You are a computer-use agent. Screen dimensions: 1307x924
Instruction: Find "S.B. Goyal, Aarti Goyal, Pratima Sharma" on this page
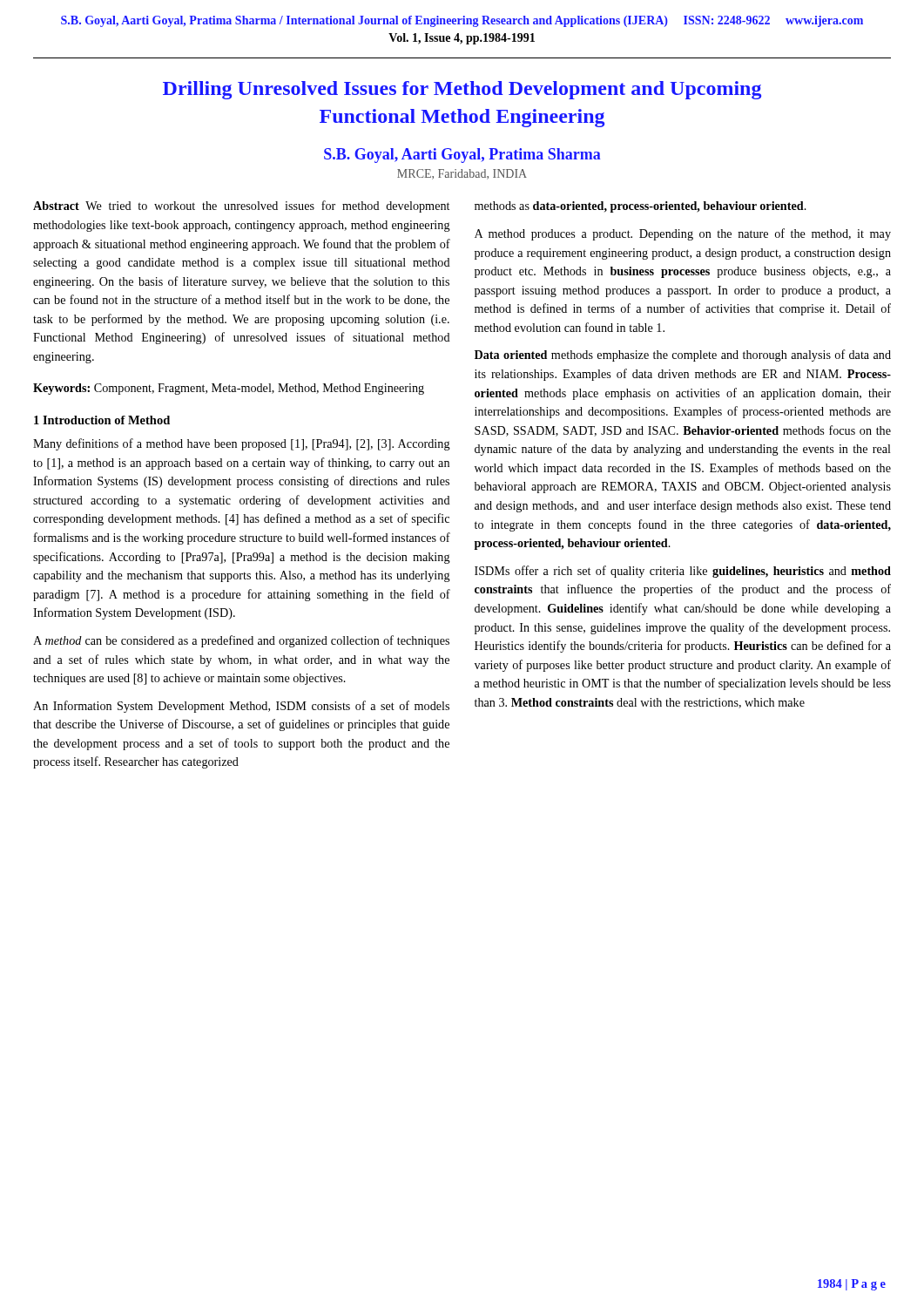click(462, 155)
